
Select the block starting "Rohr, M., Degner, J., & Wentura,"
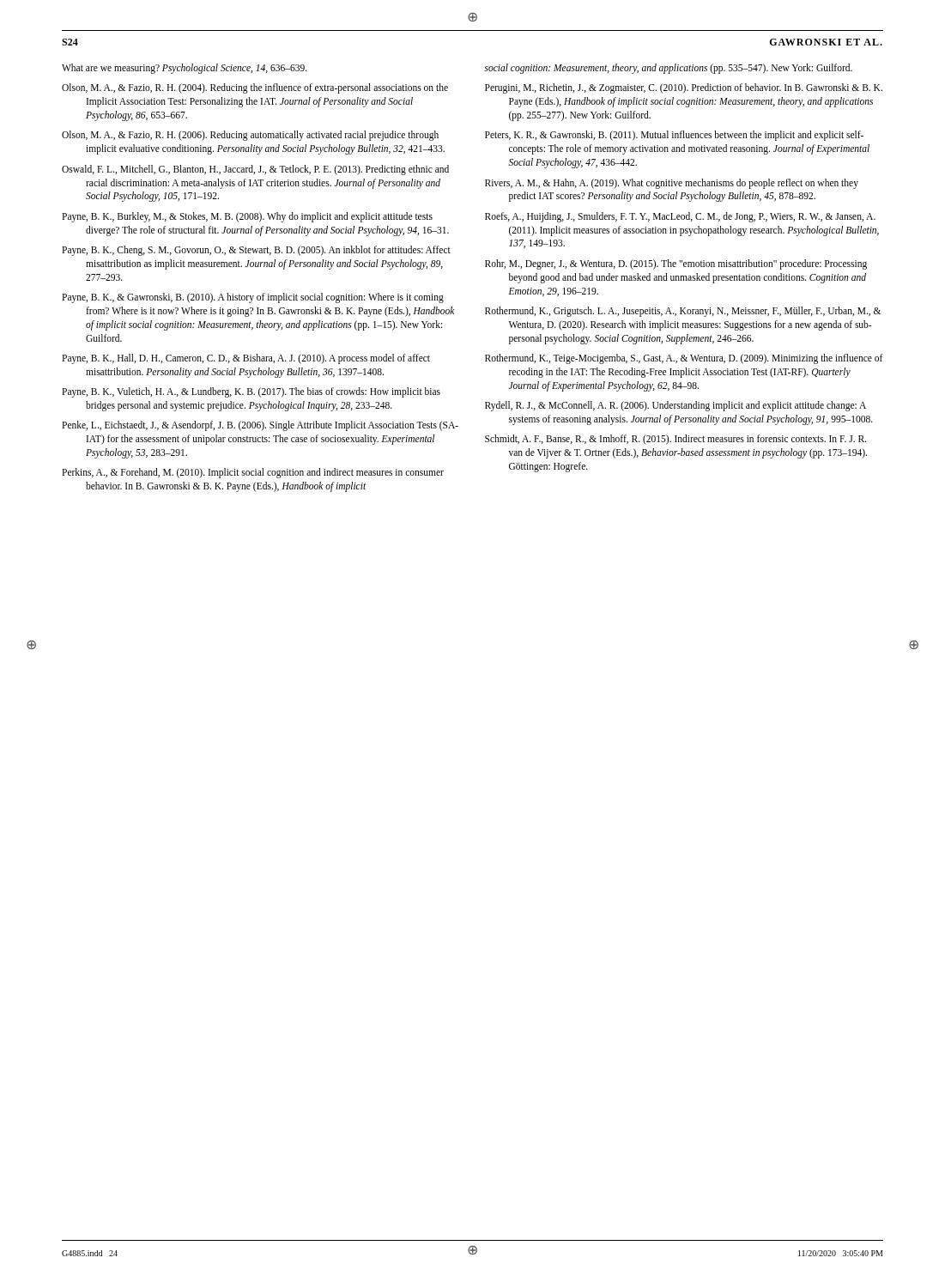pos(676,277)
